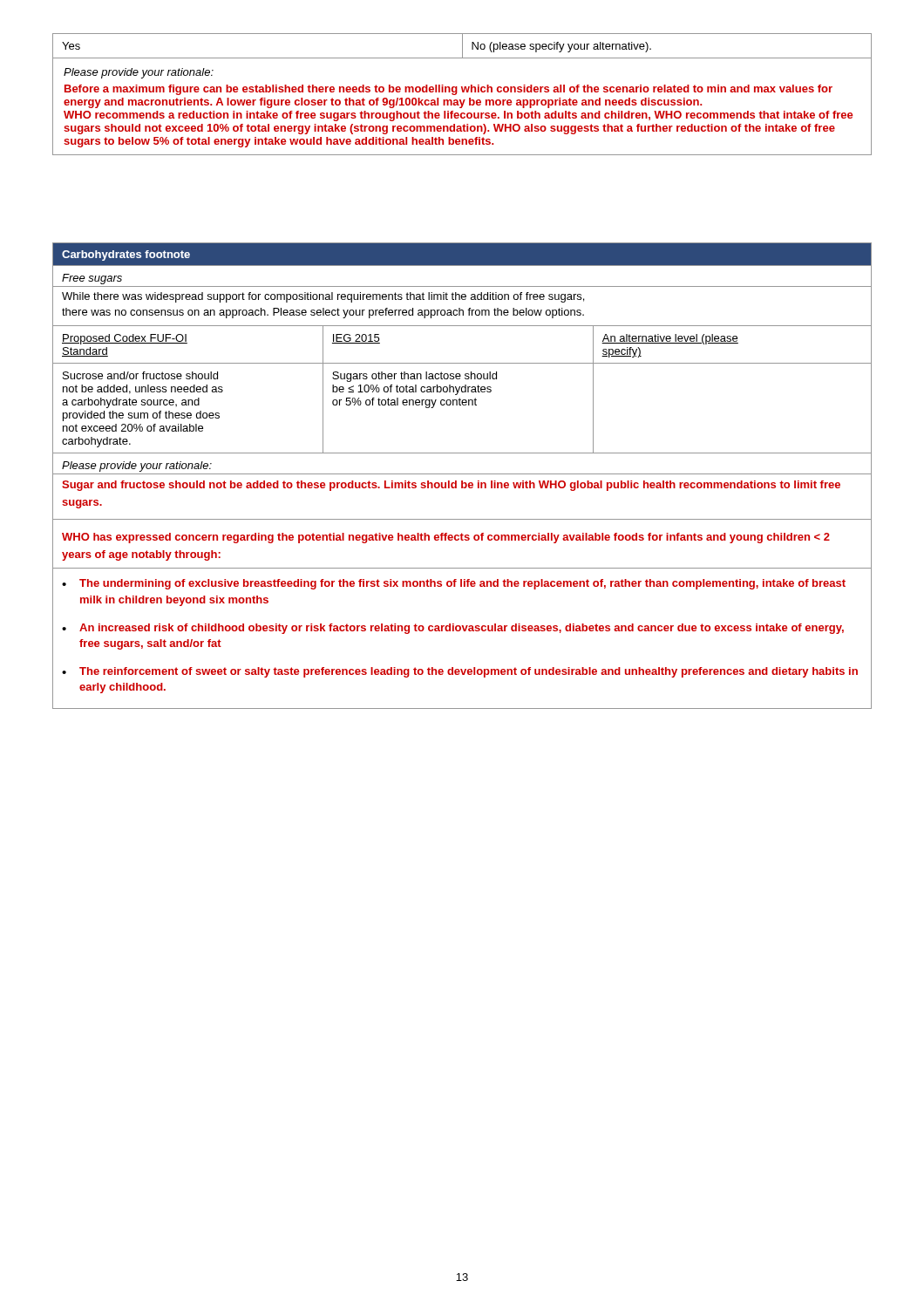Point to the passage starting "• The reinforcement of sweet"

tap(462, 680)
